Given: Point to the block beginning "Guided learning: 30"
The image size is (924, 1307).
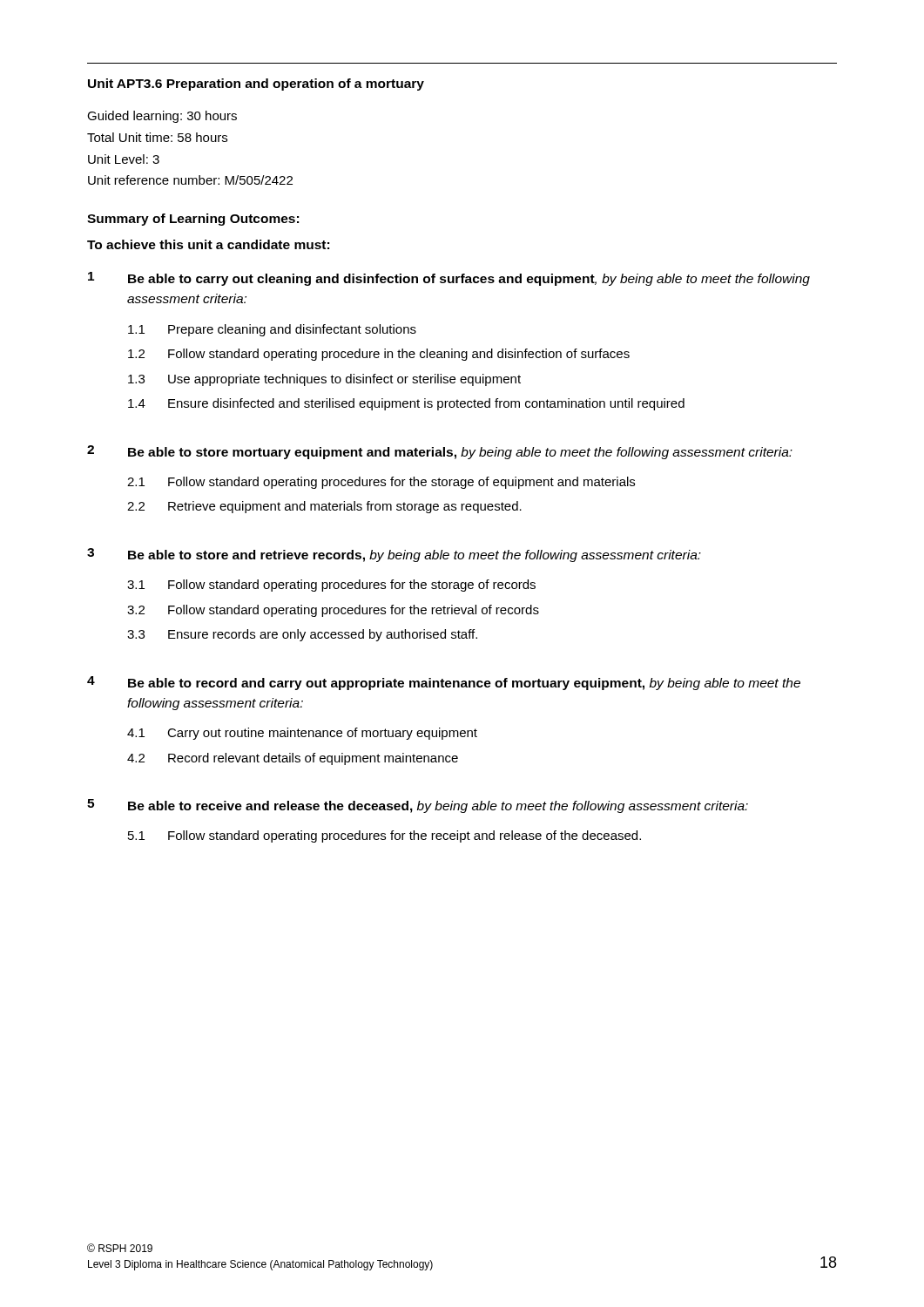Looking at the screenshot, I should pos(190,148).
